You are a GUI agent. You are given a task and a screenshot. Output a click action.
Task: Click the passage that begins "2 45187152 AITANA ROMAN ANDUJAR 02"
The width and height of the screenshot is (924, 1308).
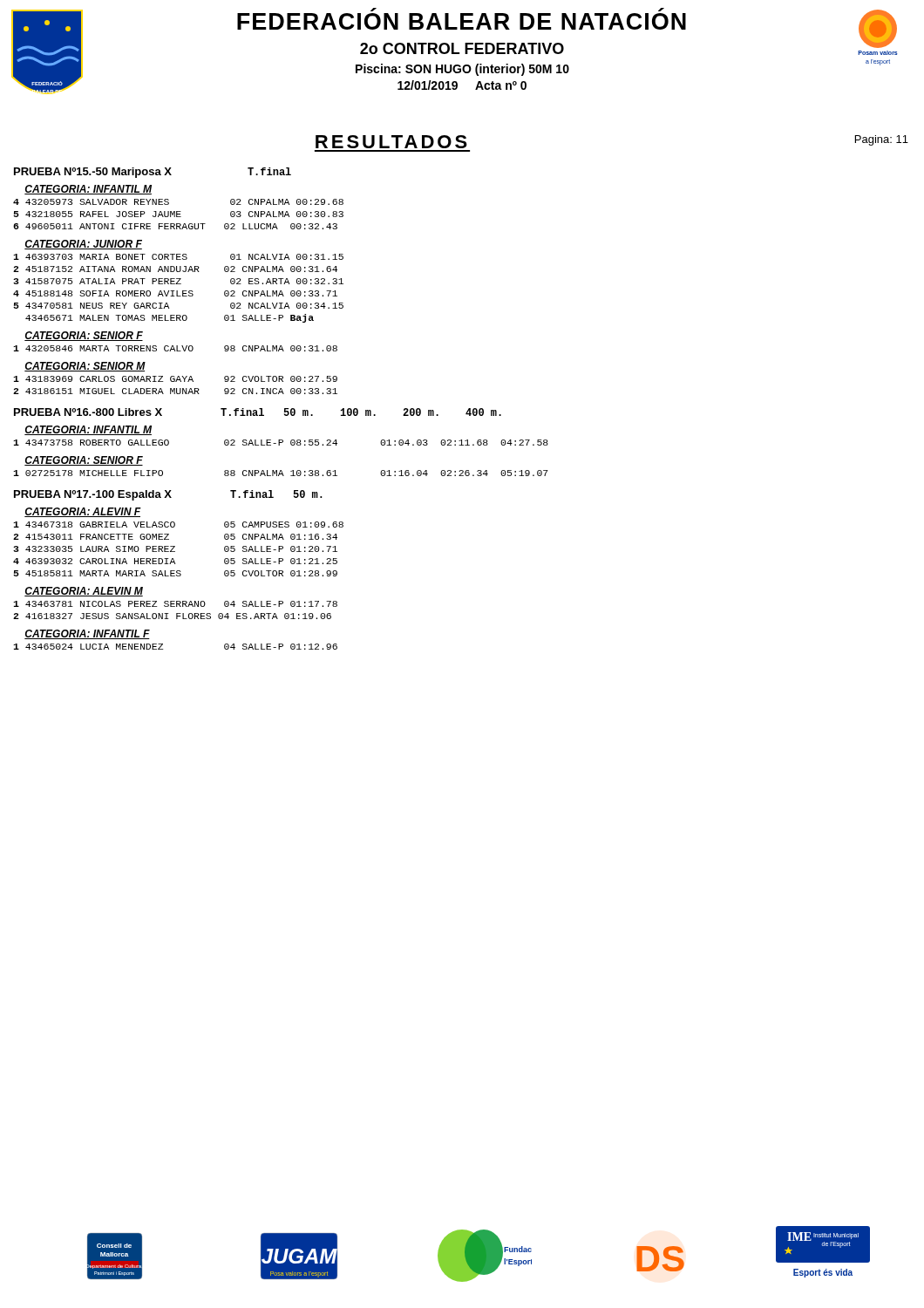176,269
